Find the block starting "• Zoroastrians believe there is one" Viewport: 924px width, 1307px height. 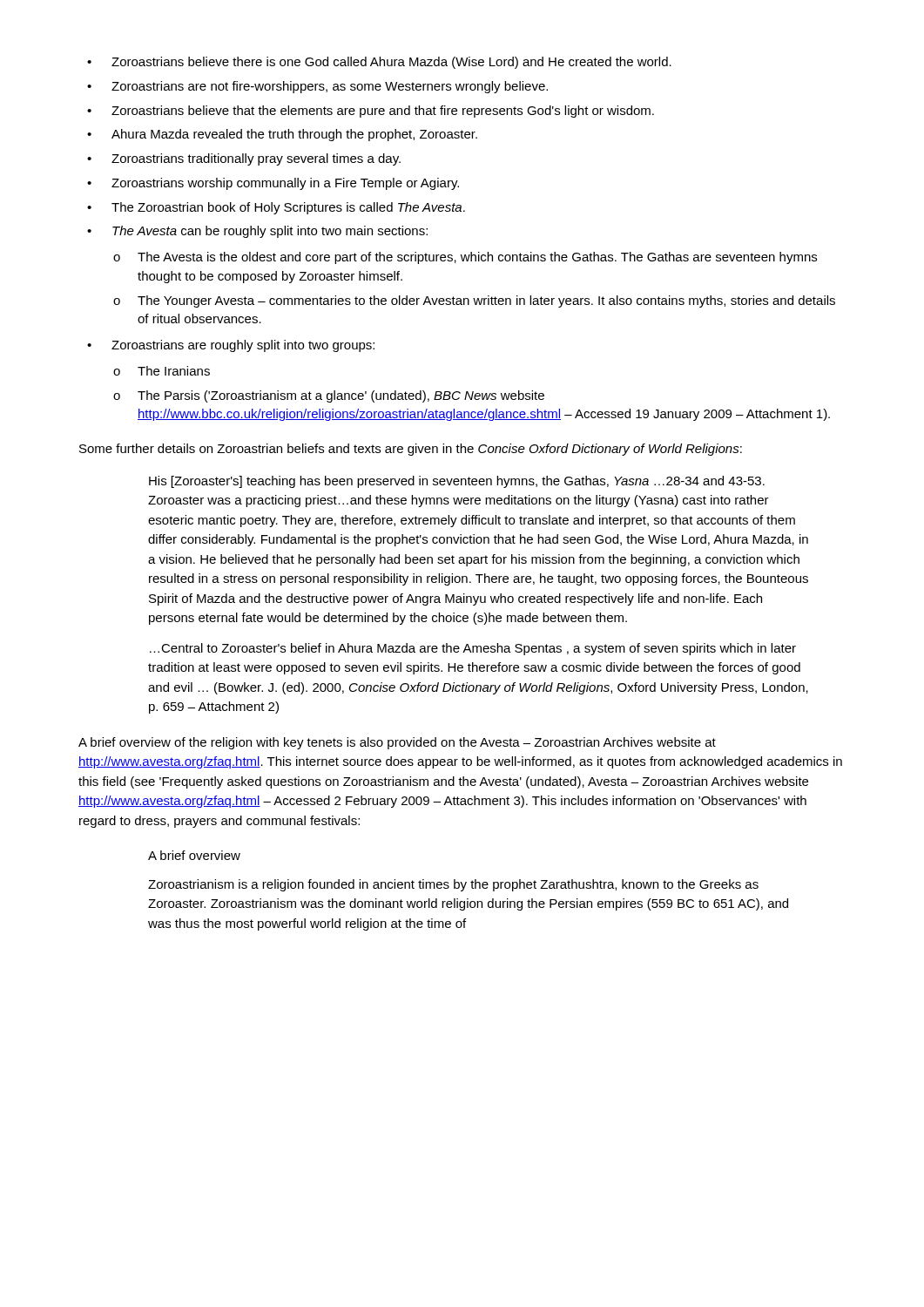466,62
